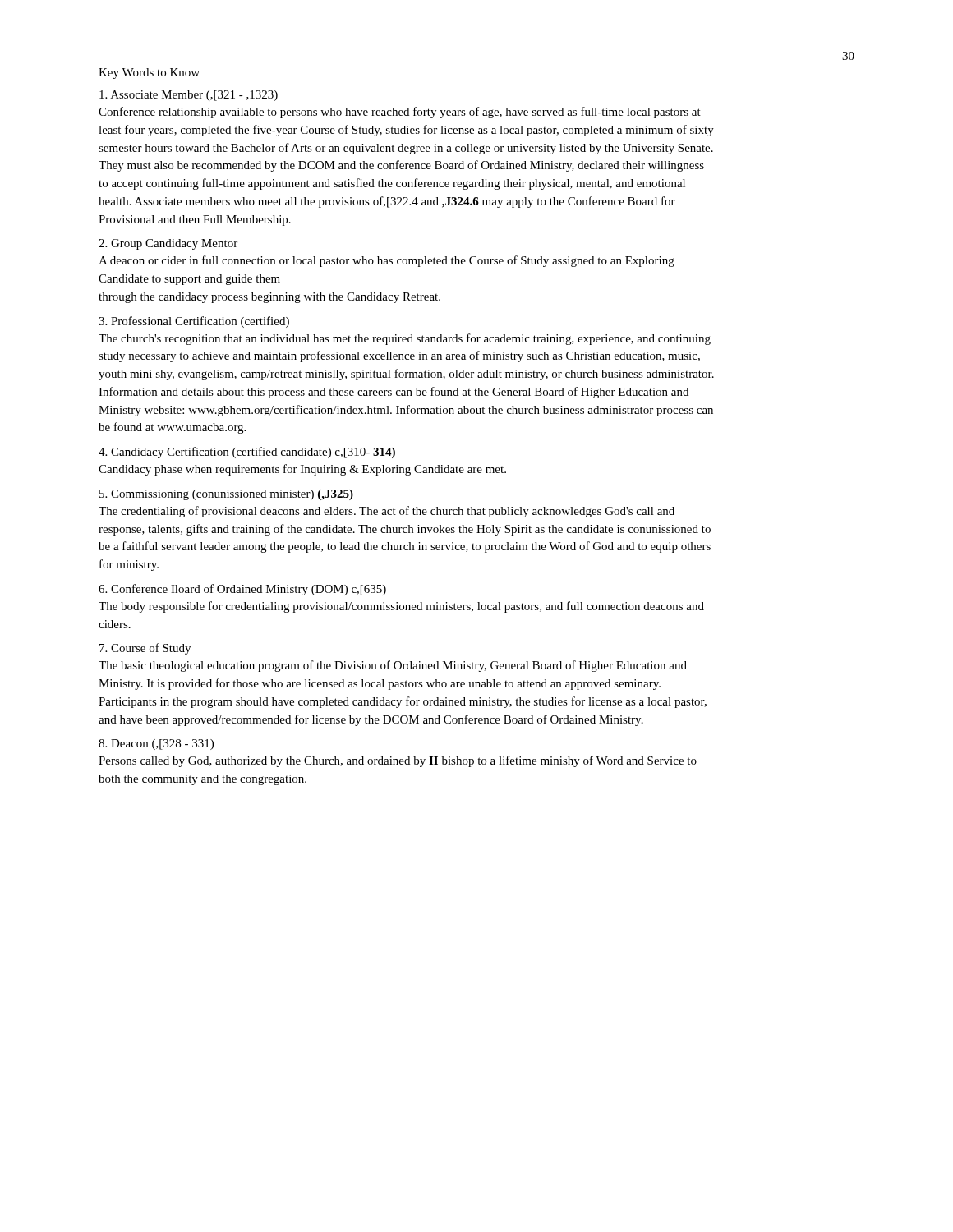Find "2. Group Candidacy Mentor" on this page
953x1232 pixels.
(x=168, y=243)
